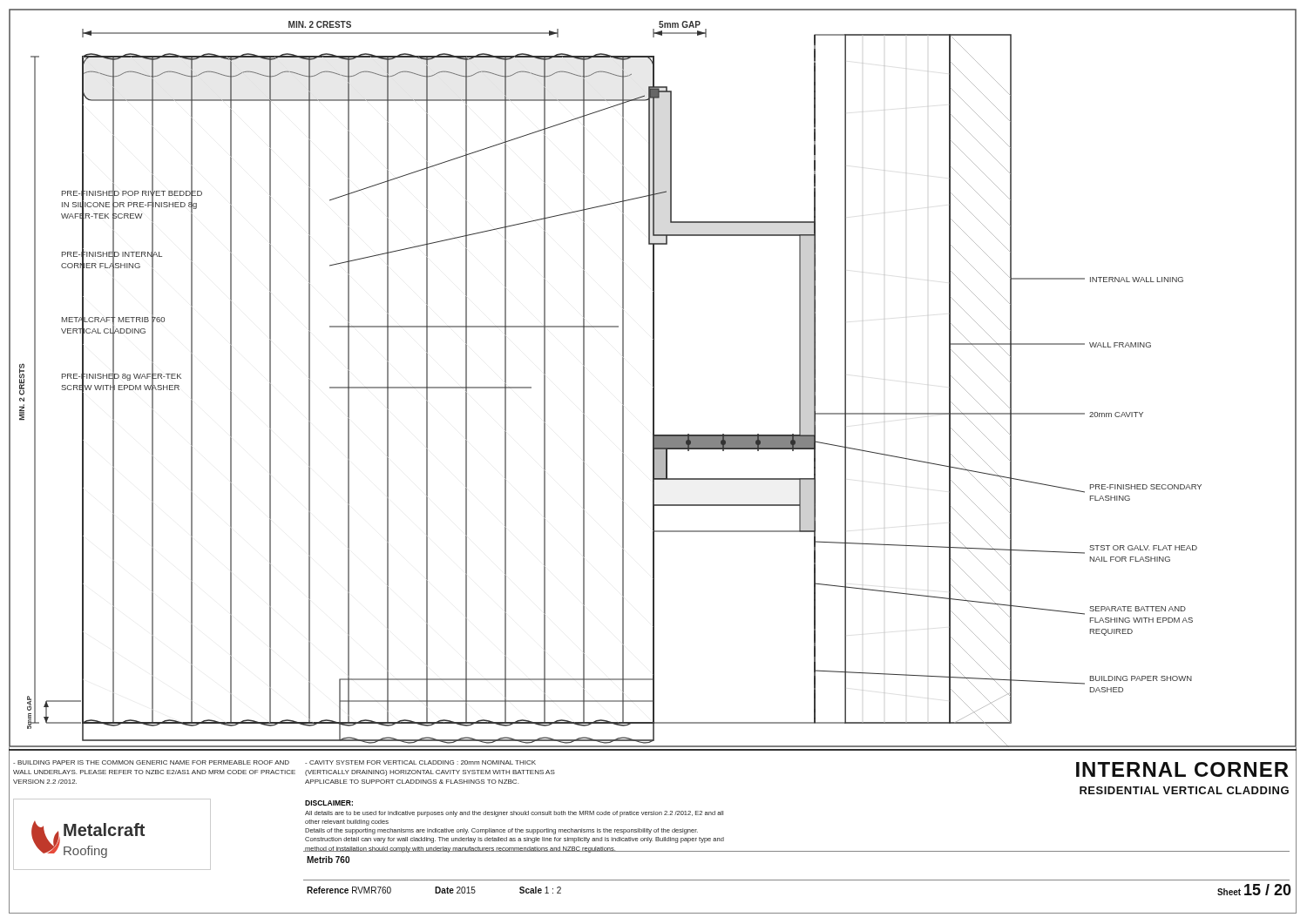Find the region starting "Reference RVMR760 Date 2015"
Screen dimensions: 924x1307
click(x=799, y=890)
